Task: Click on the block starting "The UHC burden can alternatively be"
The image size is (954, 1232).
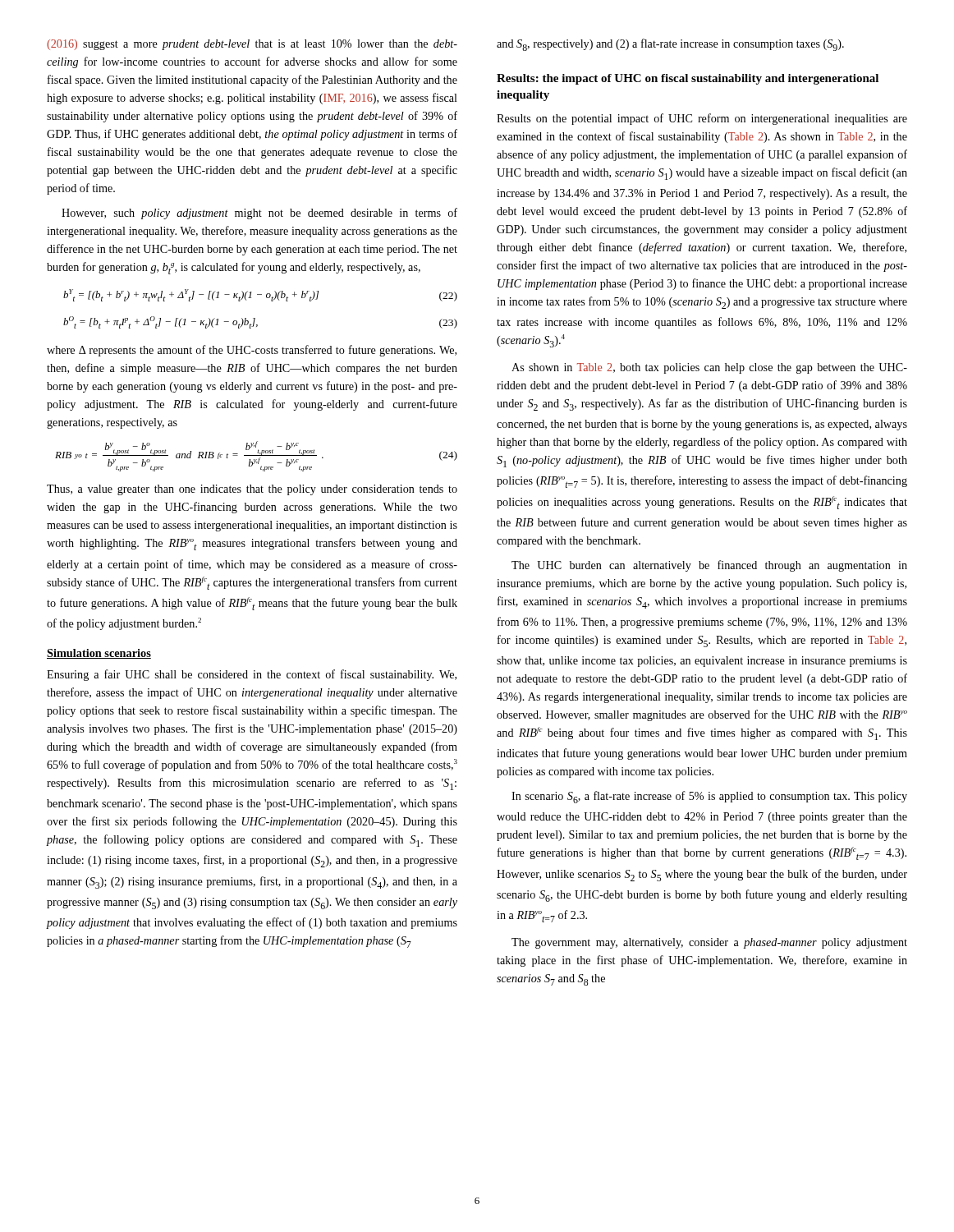Action: [702, 668]
